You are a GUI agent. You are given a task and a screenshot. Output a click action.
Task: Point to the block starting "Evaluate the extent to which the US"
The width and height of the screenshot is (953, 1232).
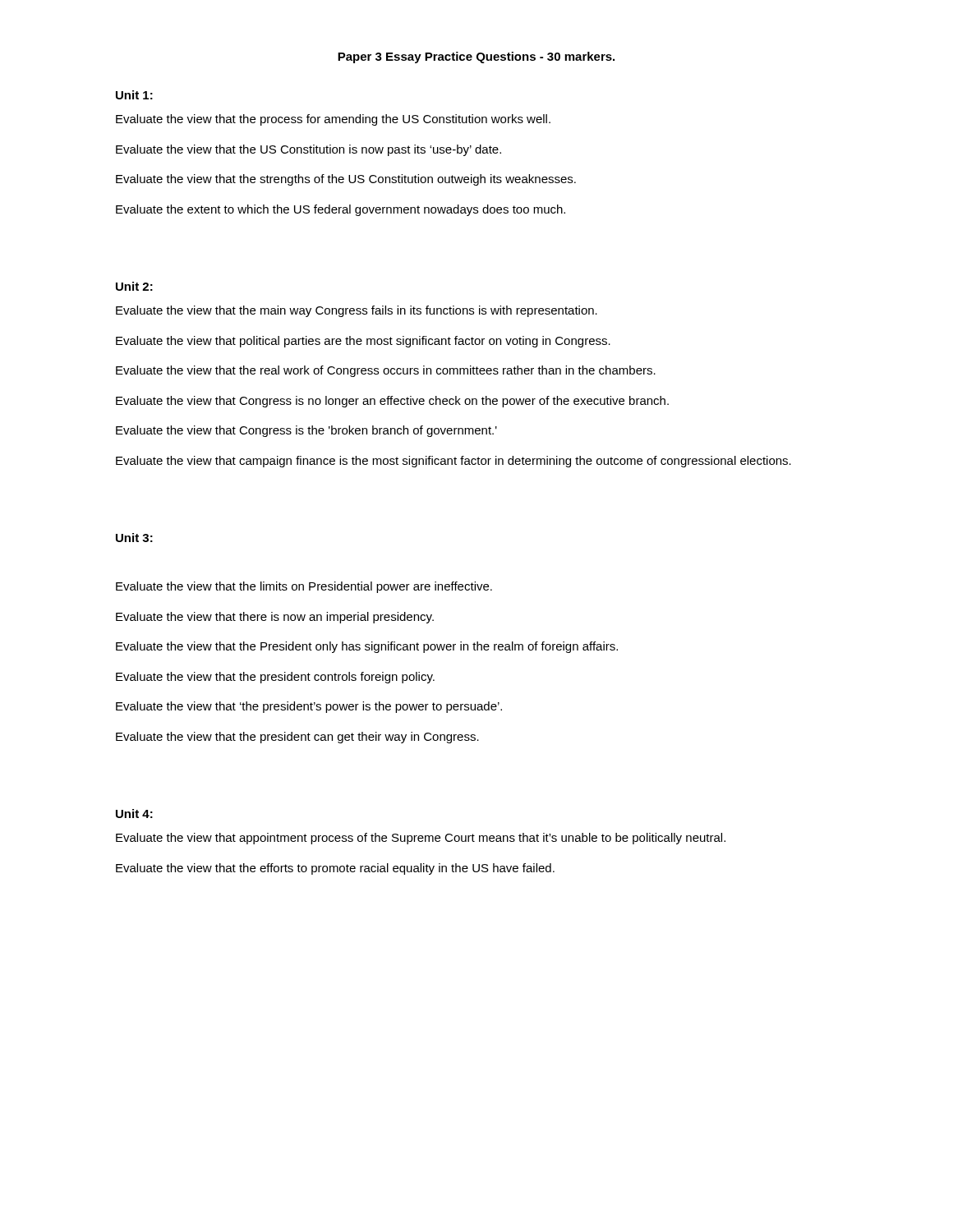coord(341,209)
